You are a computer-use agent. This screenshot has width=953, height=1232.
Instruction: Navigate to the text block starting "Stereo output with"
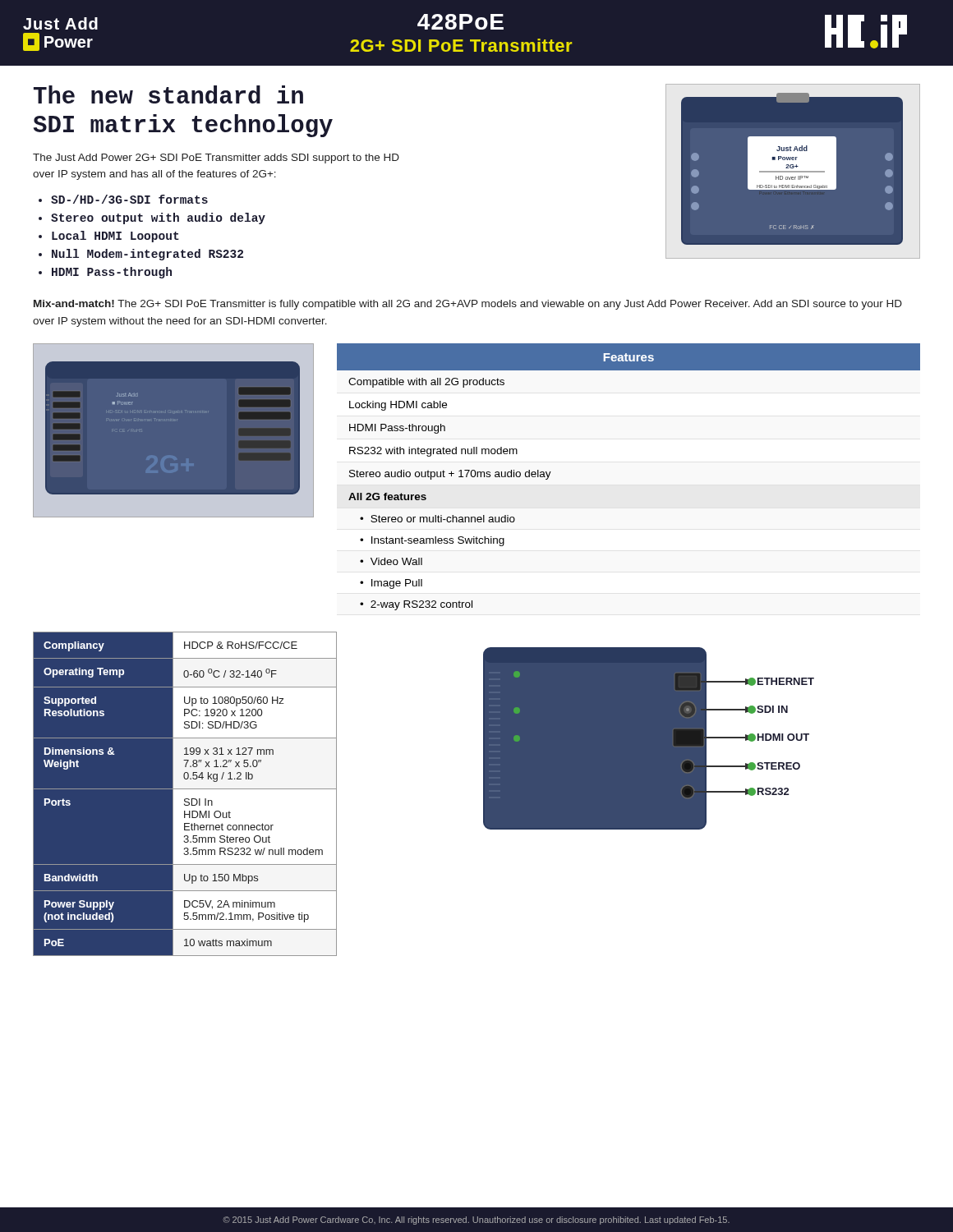pyautogui.click(x=158, y=219)
